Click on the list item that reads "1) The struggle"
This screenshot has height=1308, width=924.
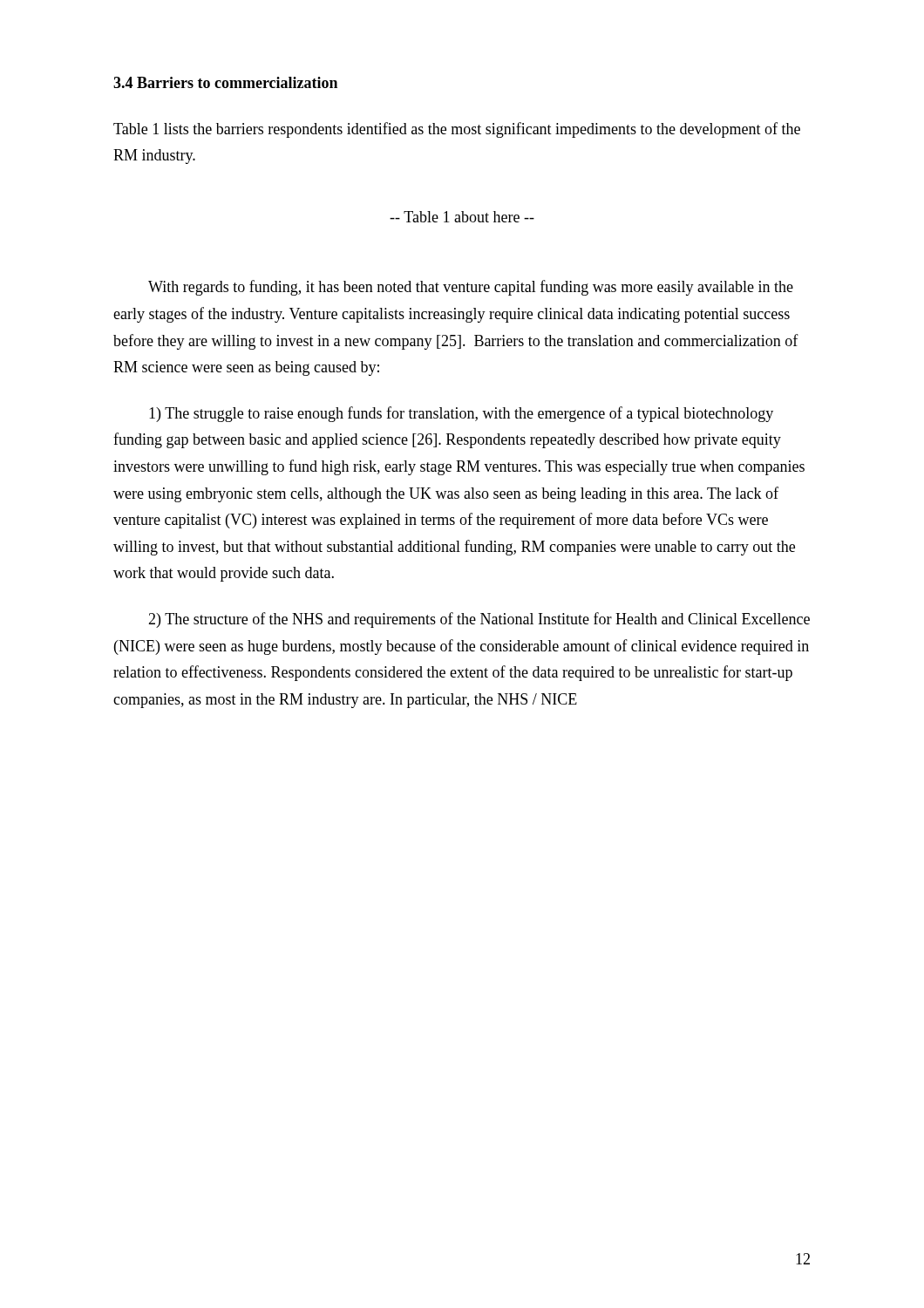[459, 493]
